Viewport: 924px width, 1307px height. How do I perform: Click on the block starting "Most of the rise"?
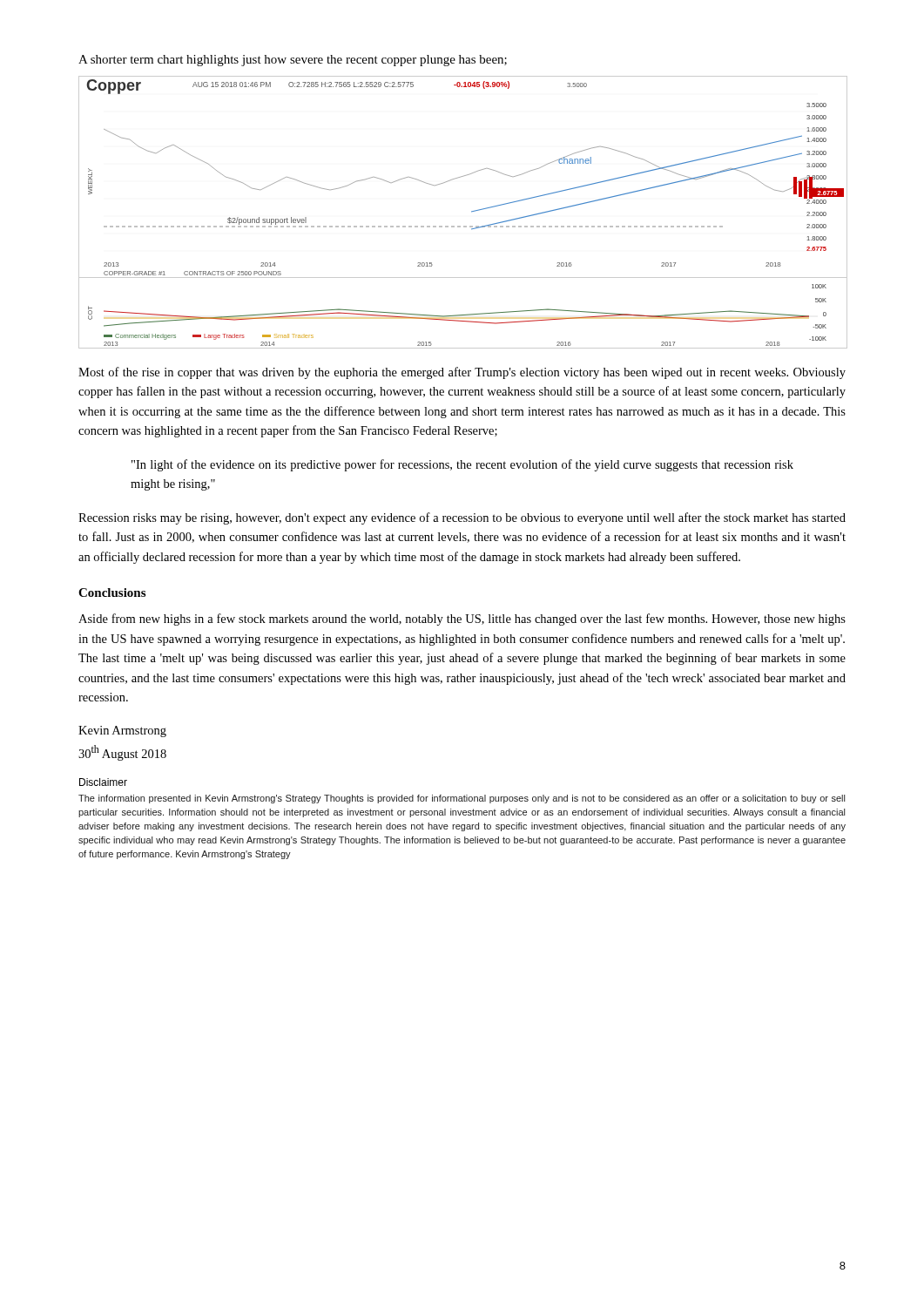462,401
